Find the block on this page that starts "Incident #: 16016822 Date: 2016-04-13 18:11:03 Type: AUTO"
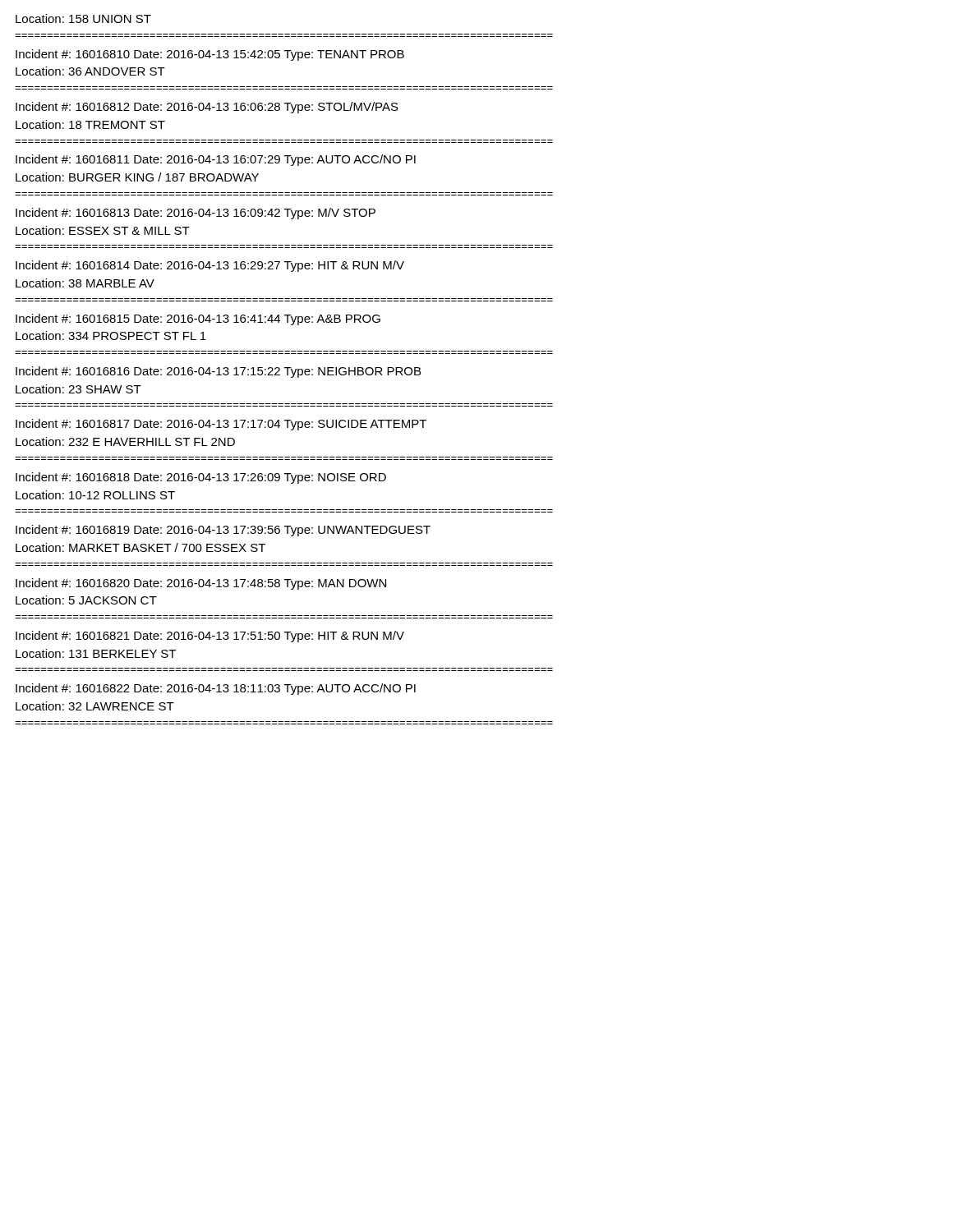This screenshot has width=953, height=1232. [x=216, y=697]
